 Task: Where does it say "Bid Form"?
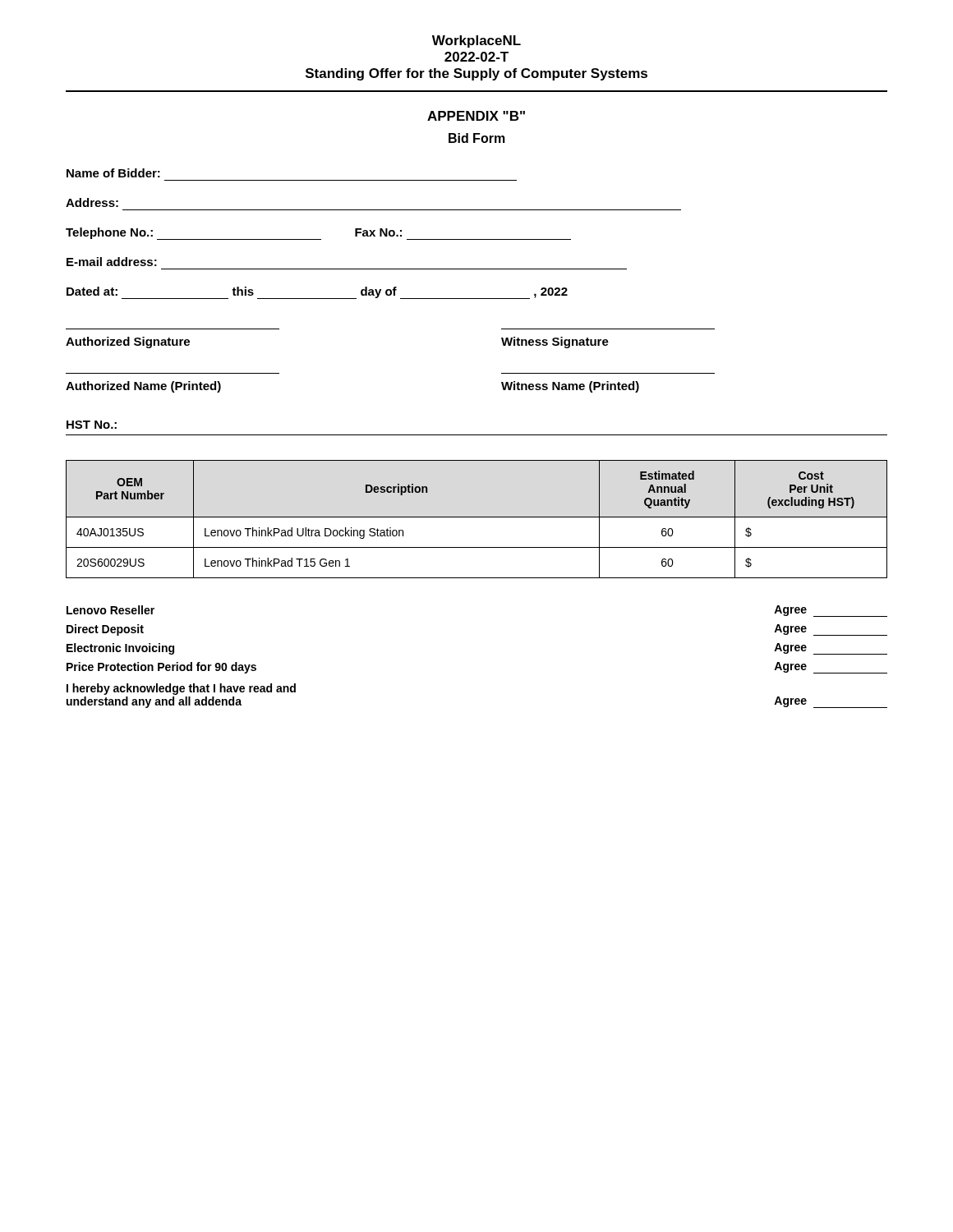coord(476,138)
